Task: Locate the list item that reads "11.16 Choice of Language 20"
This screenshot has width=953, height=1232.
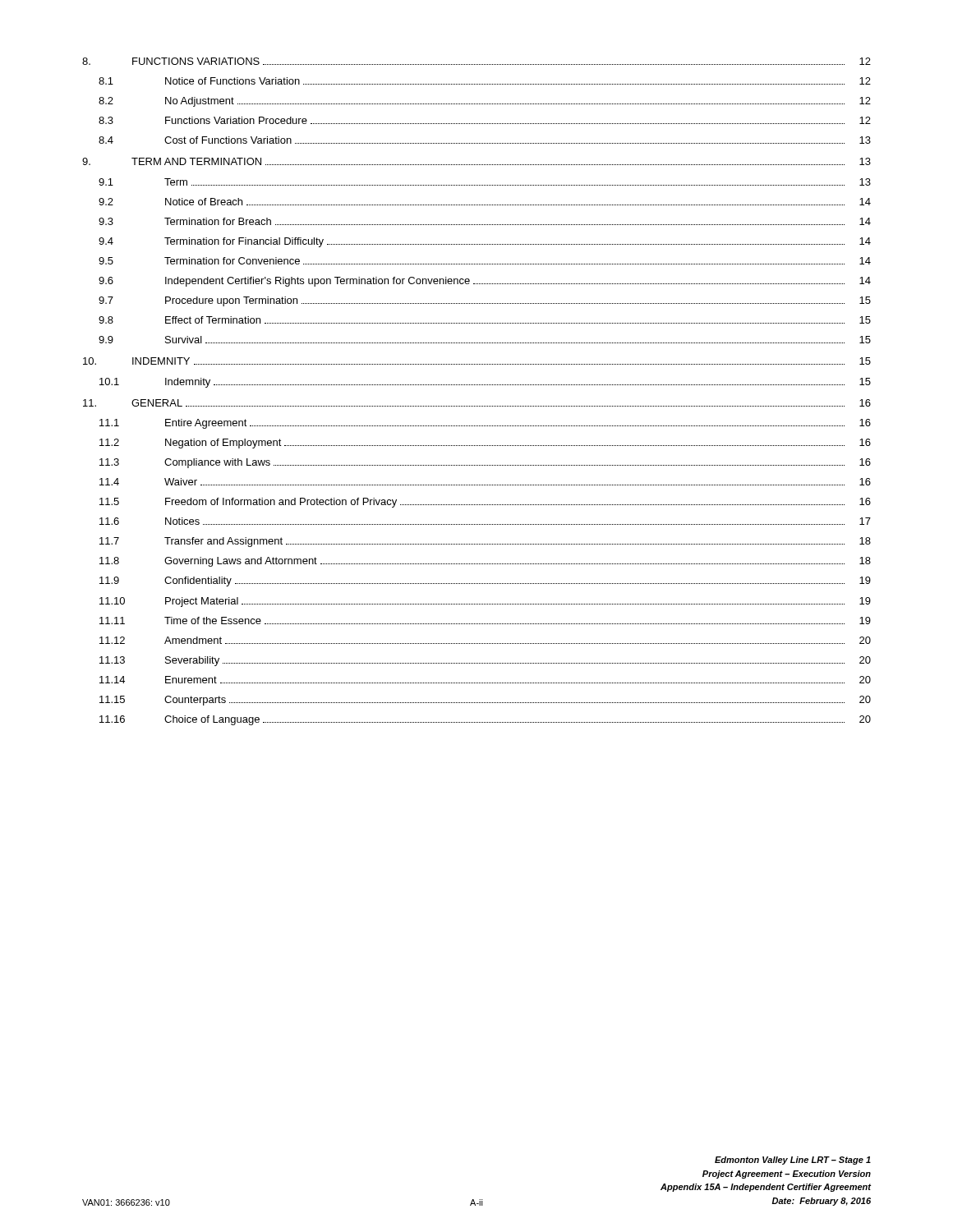Action: pyautogui.click(x=476, y=720)
